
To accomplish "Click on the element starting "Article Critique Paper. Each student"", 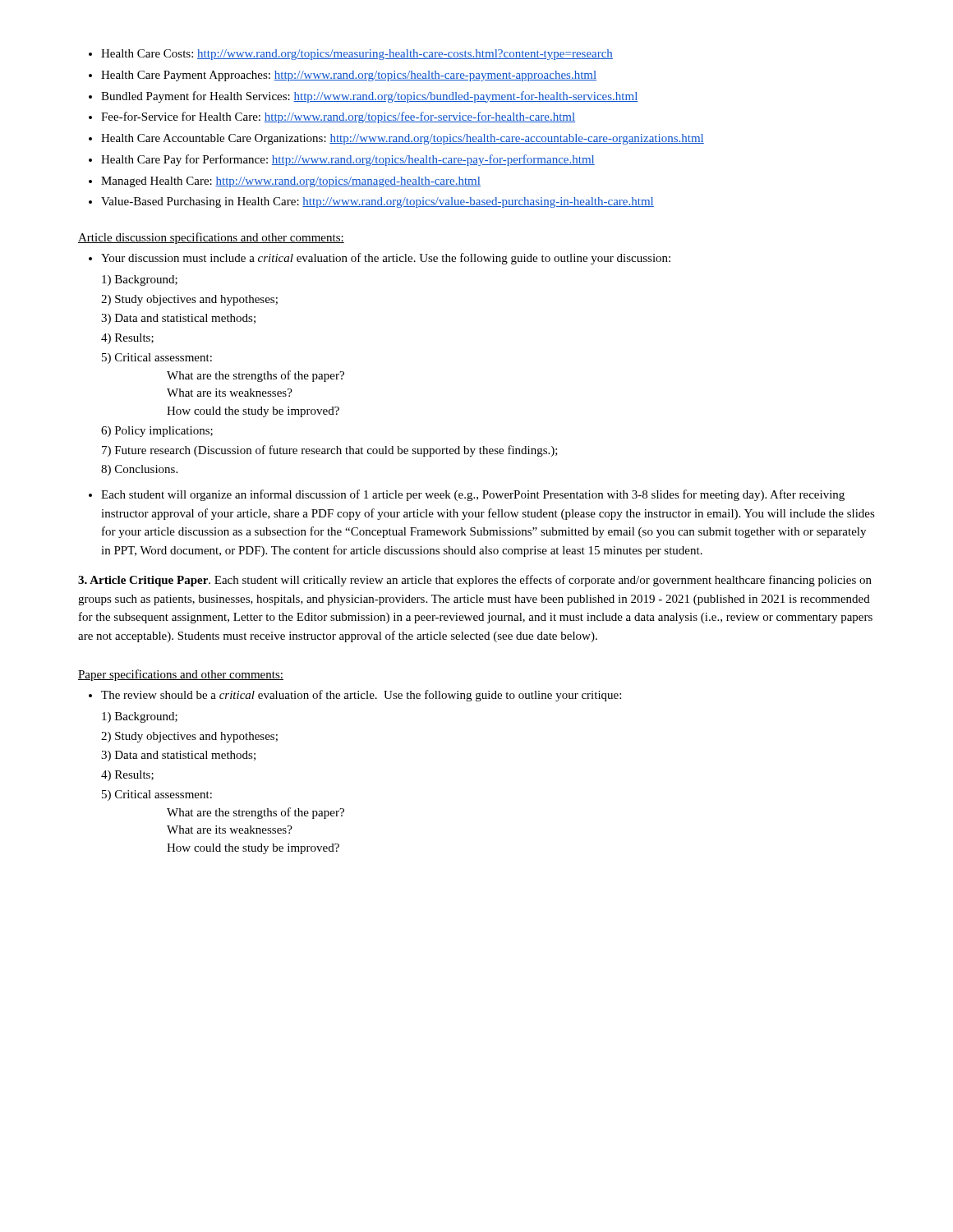I will point(475,608).
